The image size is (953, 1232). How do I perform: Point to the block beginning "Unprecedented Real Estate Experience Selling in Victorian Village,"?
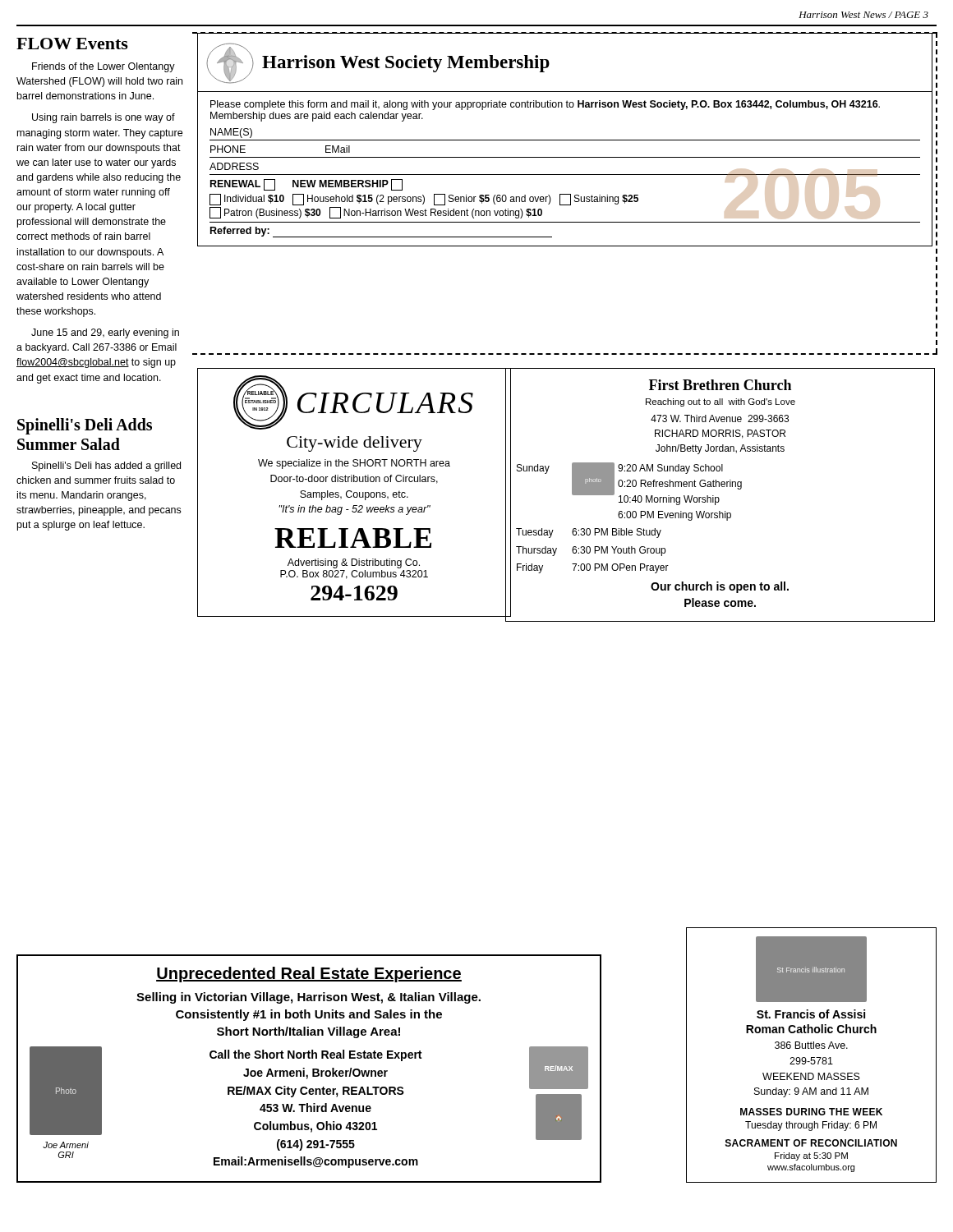pyautogui.click(x=309, y=1068)
